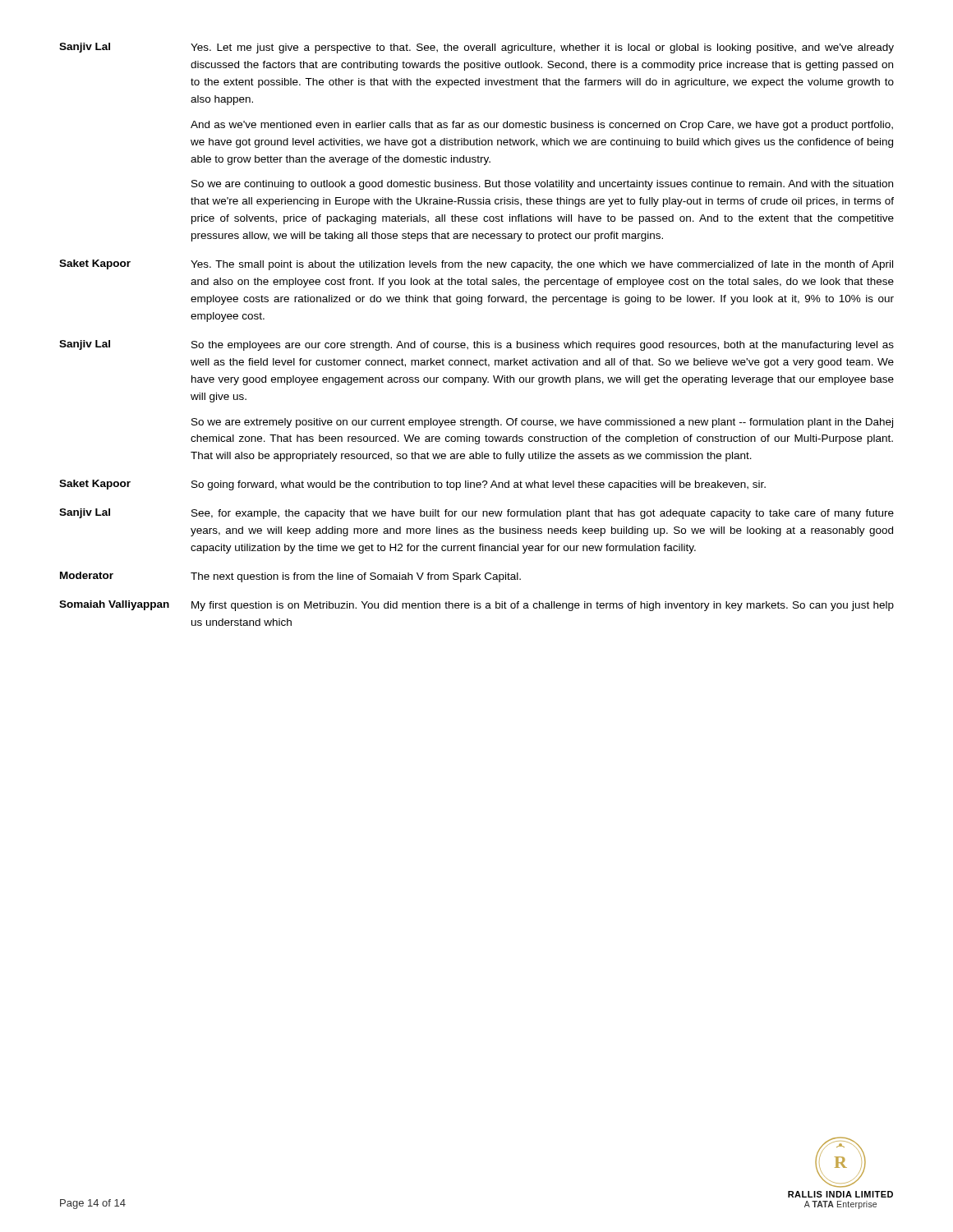
Task: Locate the block of text that opens with "Saket Kapoor Yes. The small point is about"
Action: tap(476, 291)
